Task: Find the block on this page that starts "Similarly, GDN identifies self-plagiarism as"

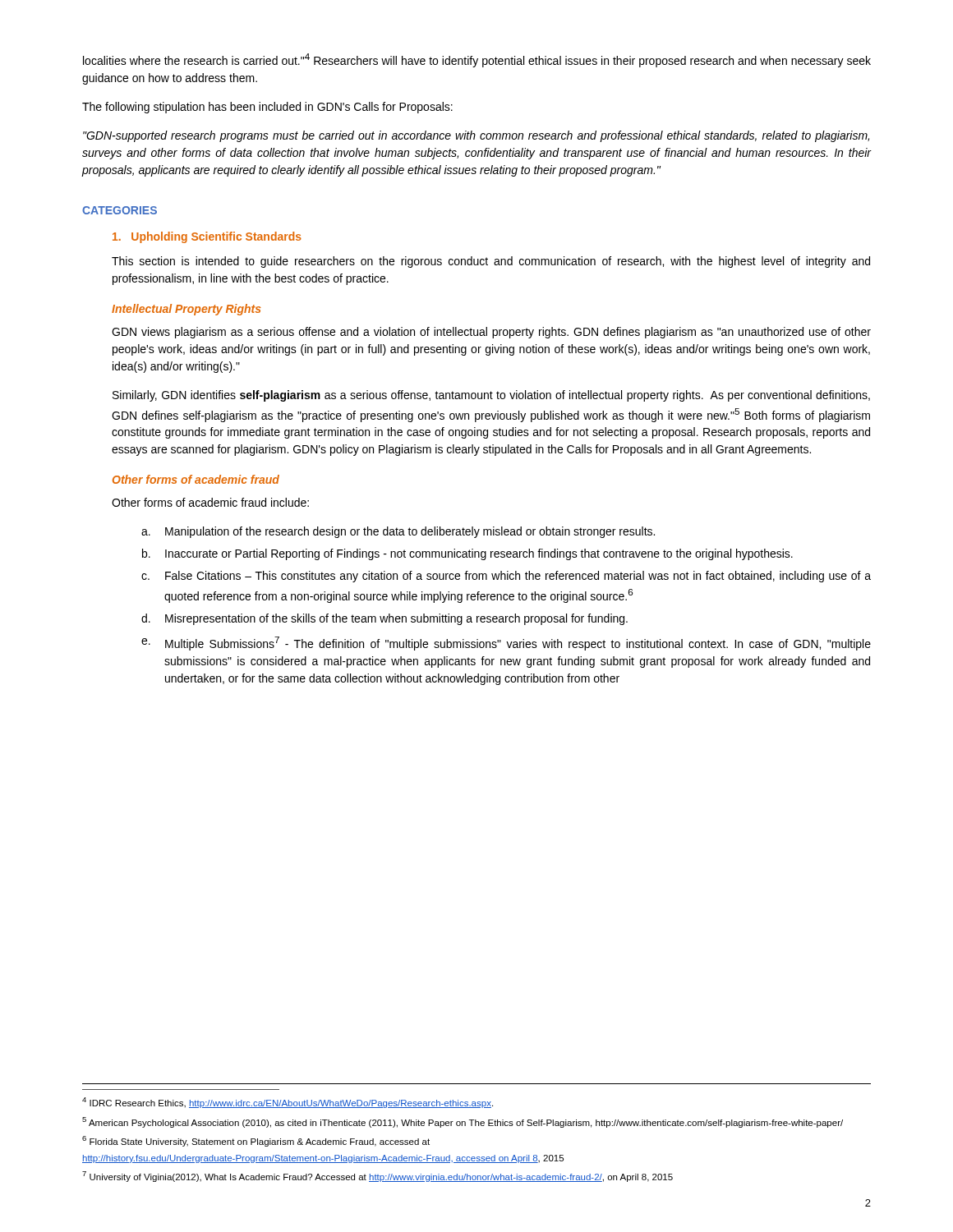Action: pos(491,422)
